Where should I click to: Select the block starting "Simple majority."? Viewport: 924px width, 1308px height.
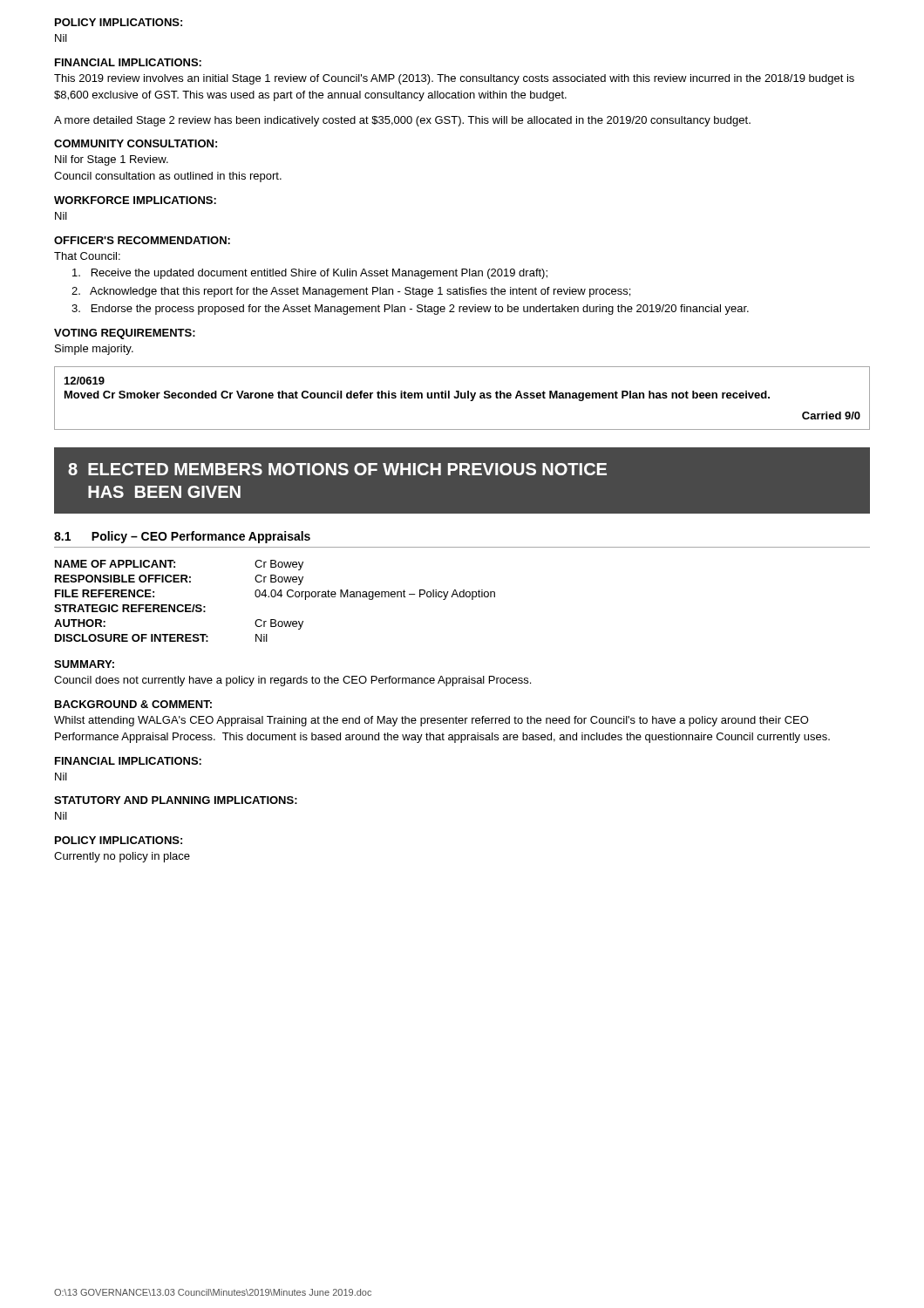coord(94,349)
